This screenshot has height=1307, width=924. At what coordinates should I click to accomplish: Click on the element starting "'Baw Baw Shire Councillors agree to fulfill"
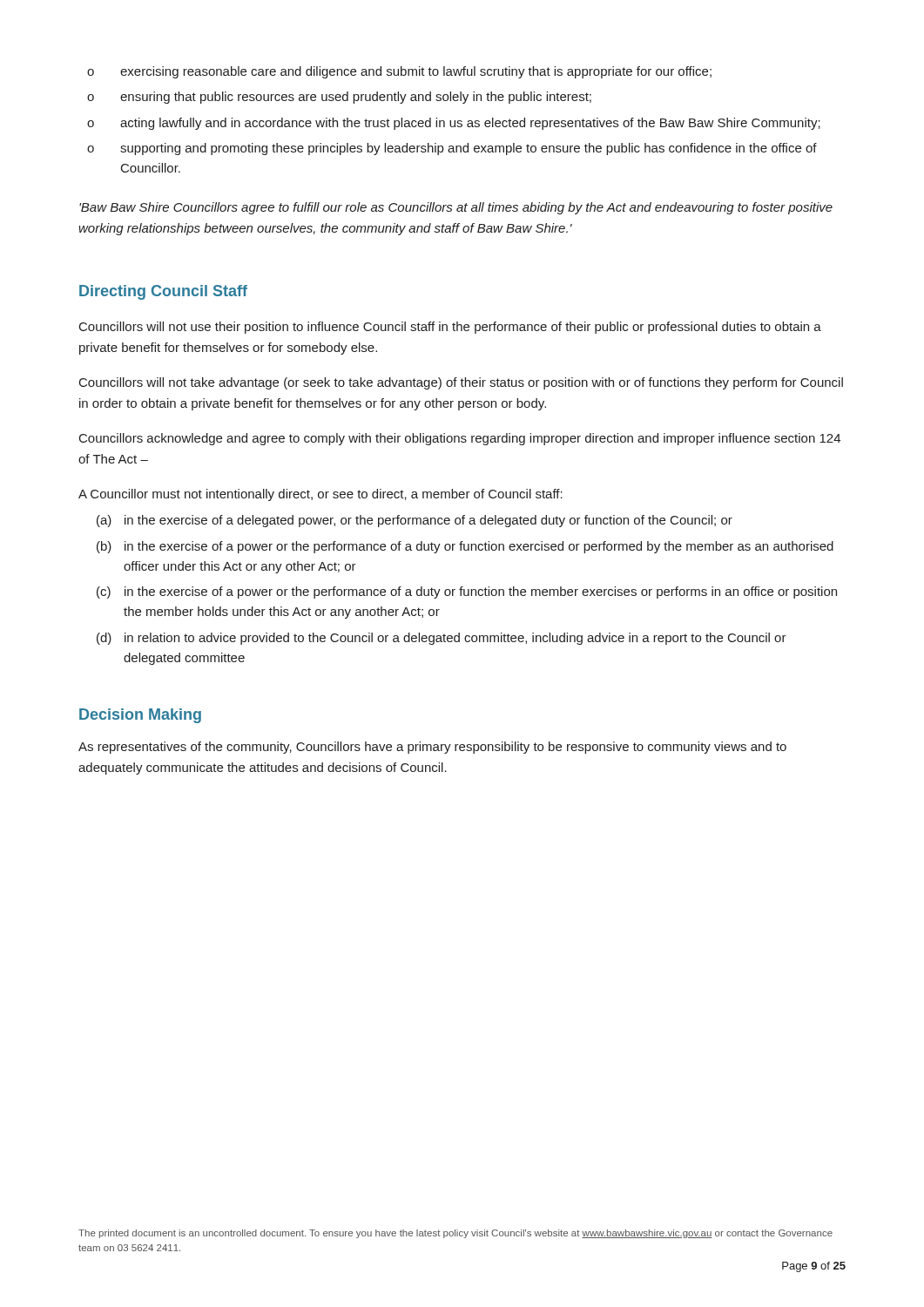coord(455,218)
